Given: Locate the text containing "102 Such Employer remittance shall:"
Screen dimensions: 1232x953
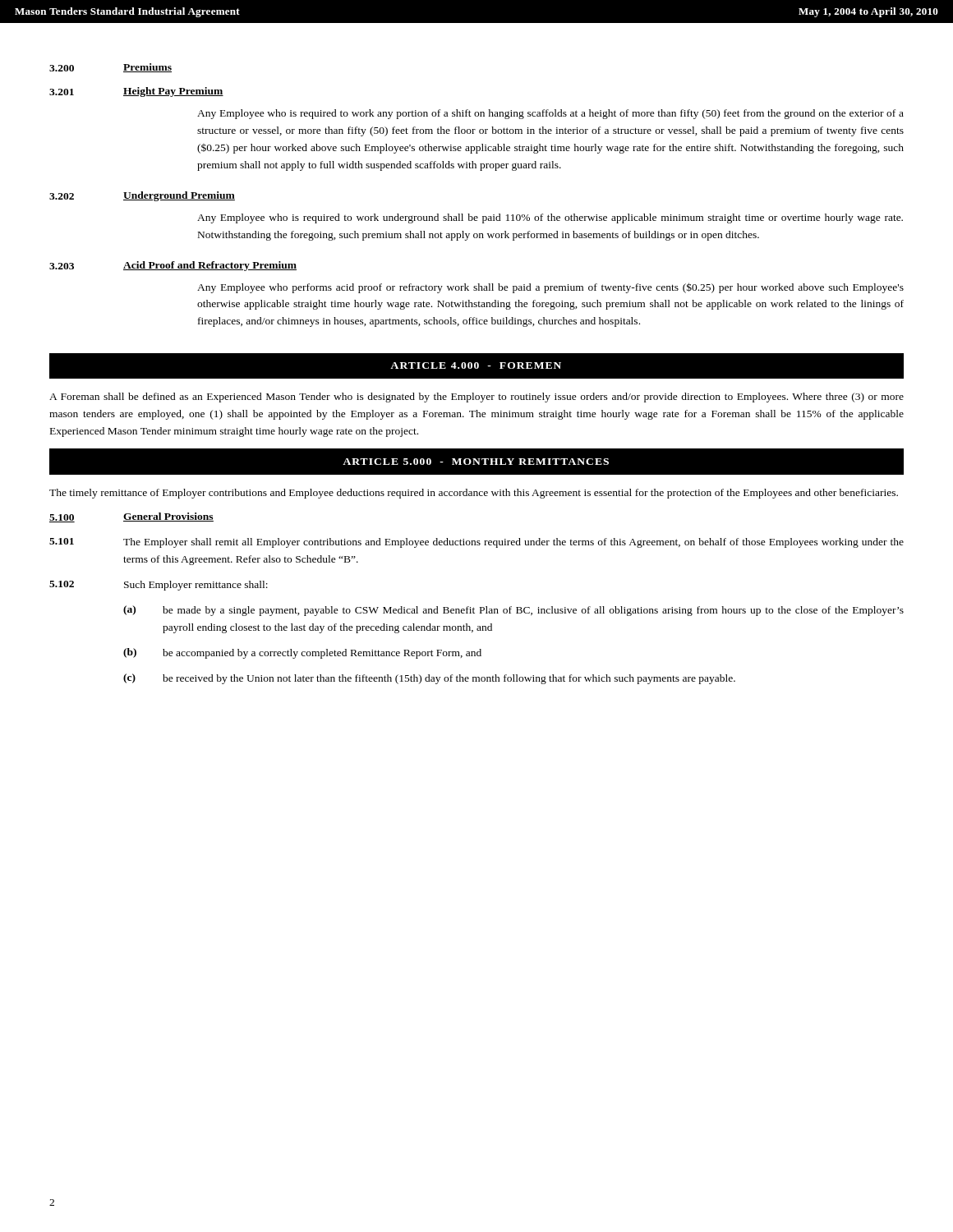Looking at the screenshot, I should (159, 586).
